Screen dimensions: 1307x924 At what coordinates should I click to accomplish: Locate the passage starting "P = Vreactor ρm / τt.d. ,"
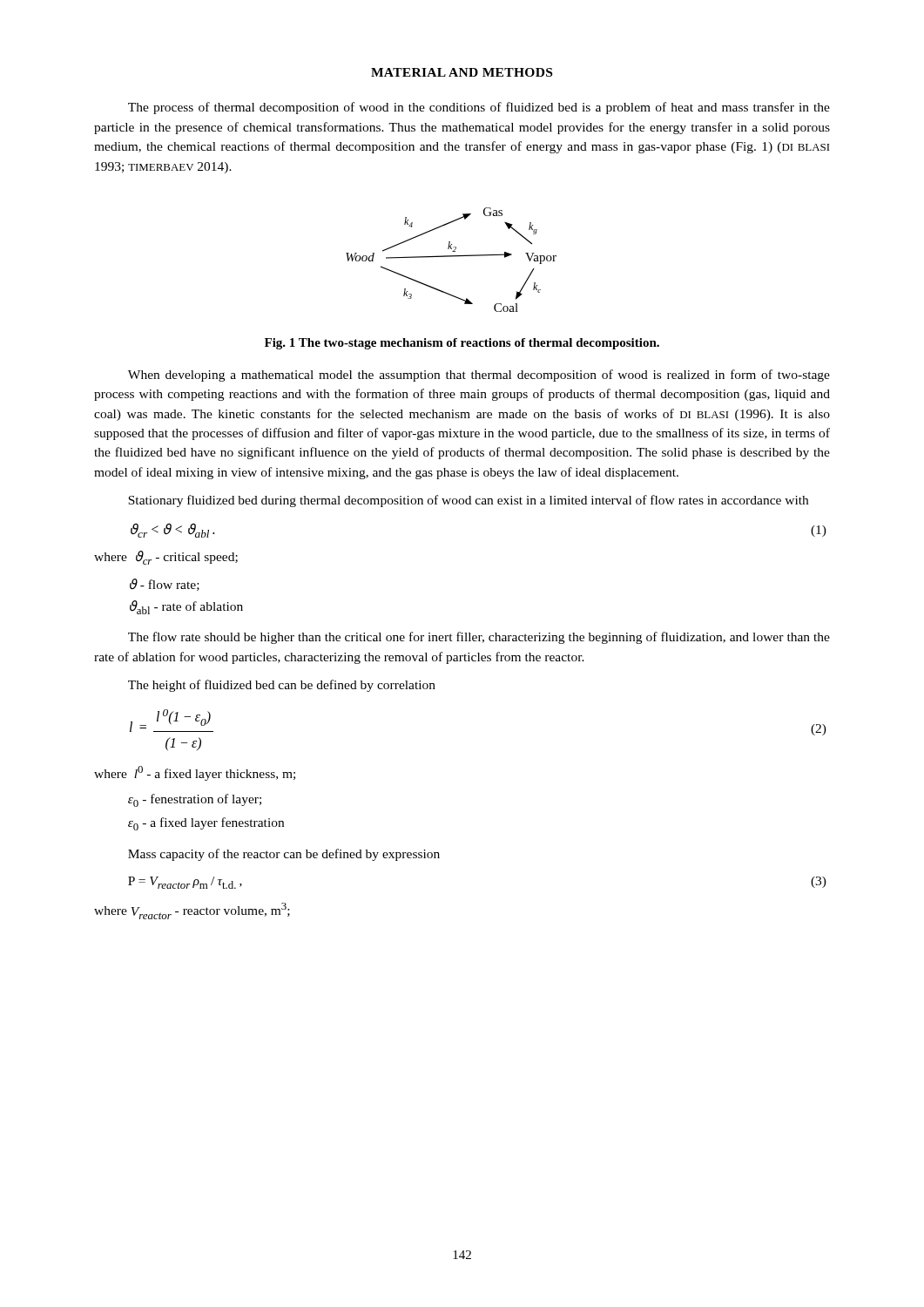click(x=182, y=884)
